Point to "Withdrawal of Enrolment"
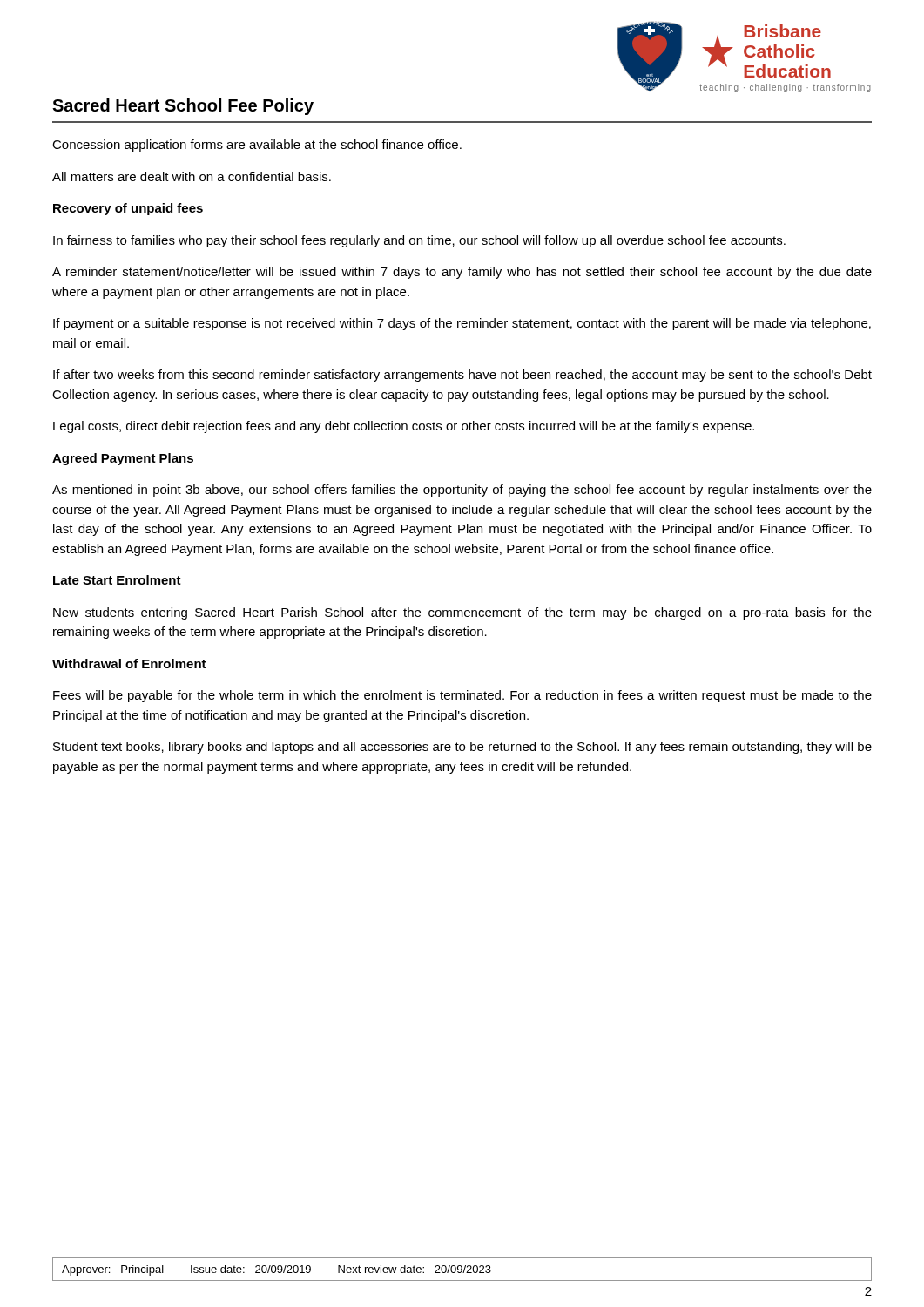 tap(129, 664)
